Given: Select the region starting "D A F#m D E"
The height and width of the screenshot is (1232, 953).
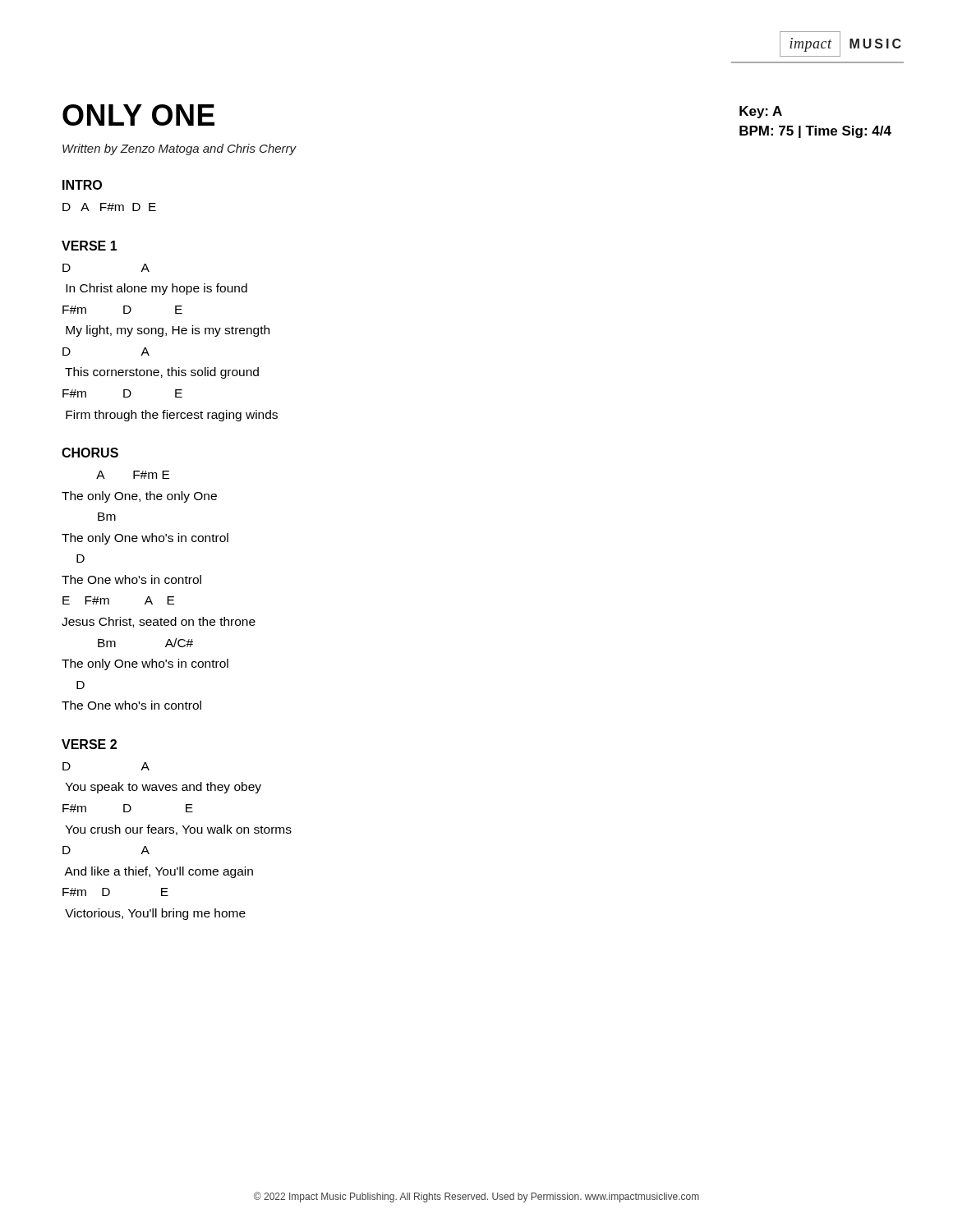Looking at the screenshot, I should click(109, 207).
